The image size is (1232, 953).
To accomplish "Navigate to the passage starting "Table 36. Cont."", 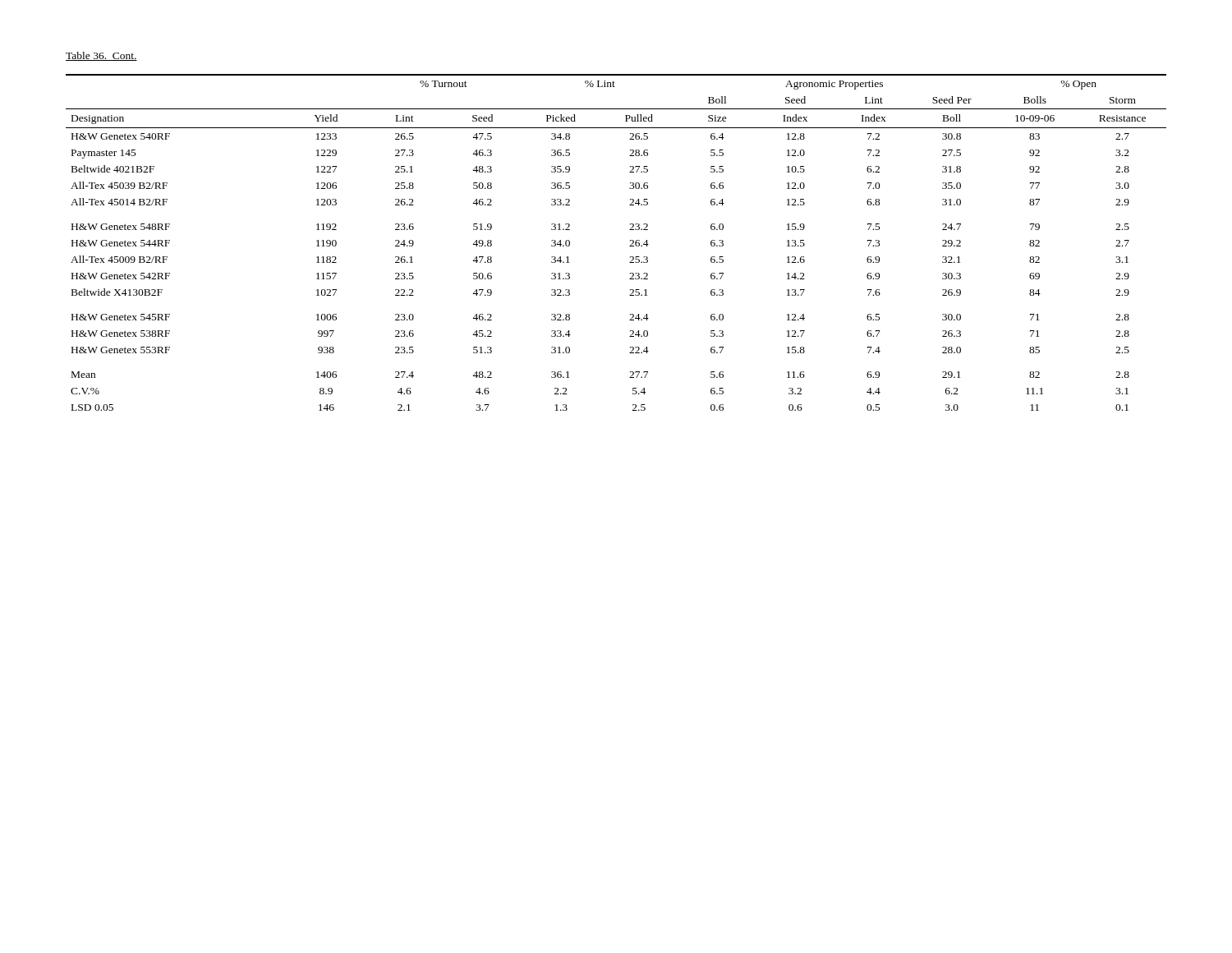I will click(101, 56).
